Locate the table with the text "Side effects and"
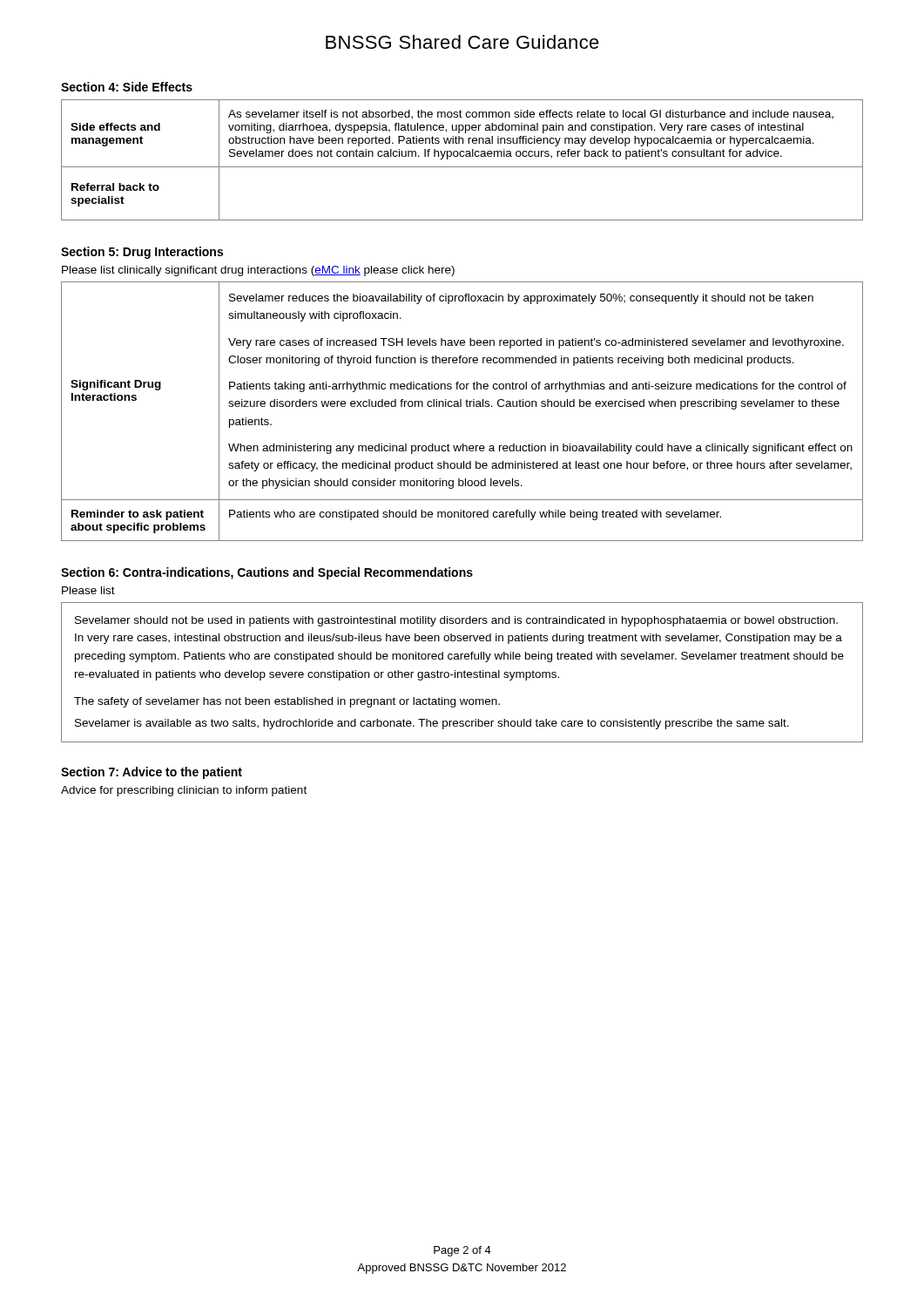The height and width of the screenshot is (1307, 924). pos(462,160)
